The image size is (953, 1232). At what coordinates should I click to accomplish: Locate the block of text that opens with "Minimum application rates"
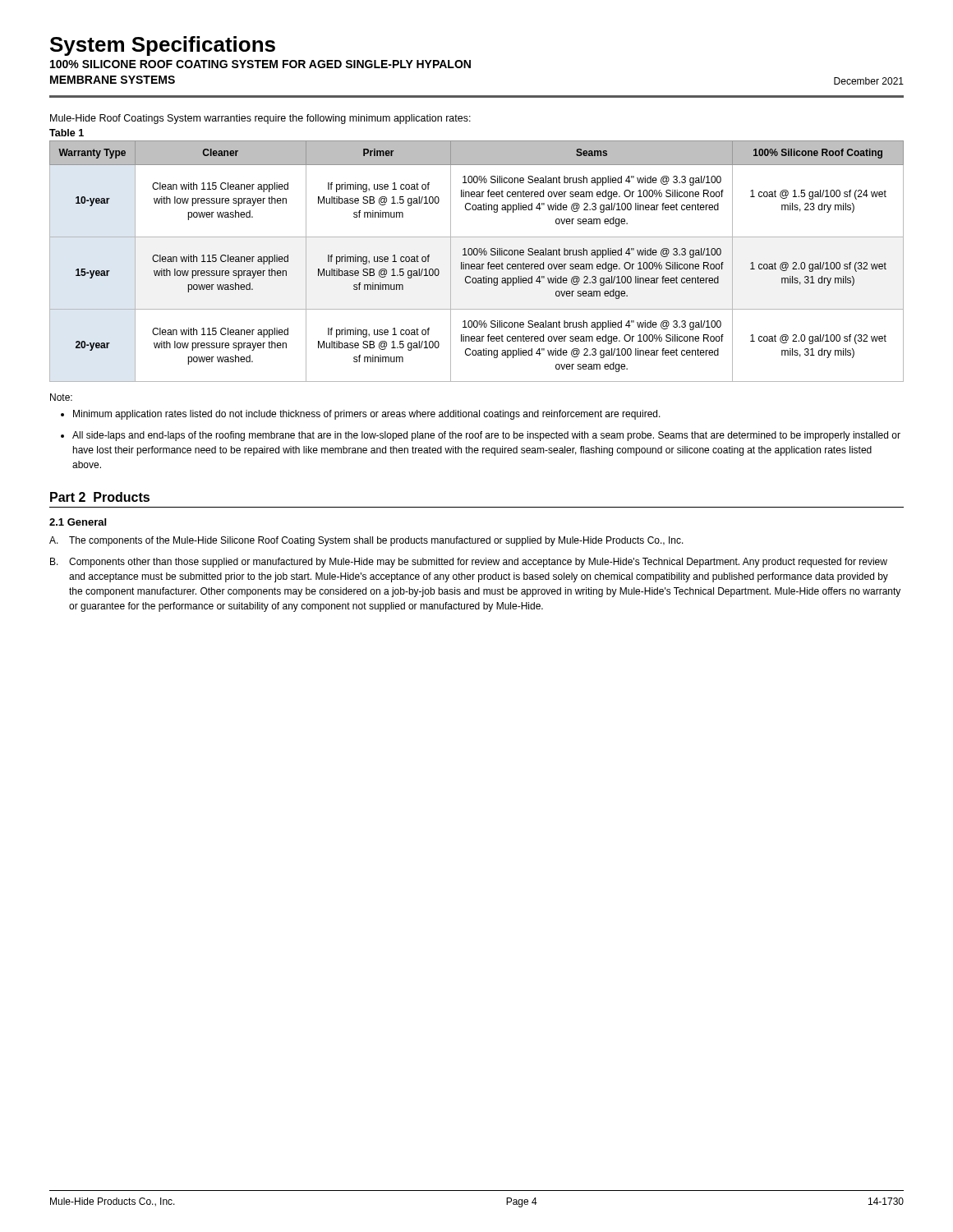pos(367,414)
